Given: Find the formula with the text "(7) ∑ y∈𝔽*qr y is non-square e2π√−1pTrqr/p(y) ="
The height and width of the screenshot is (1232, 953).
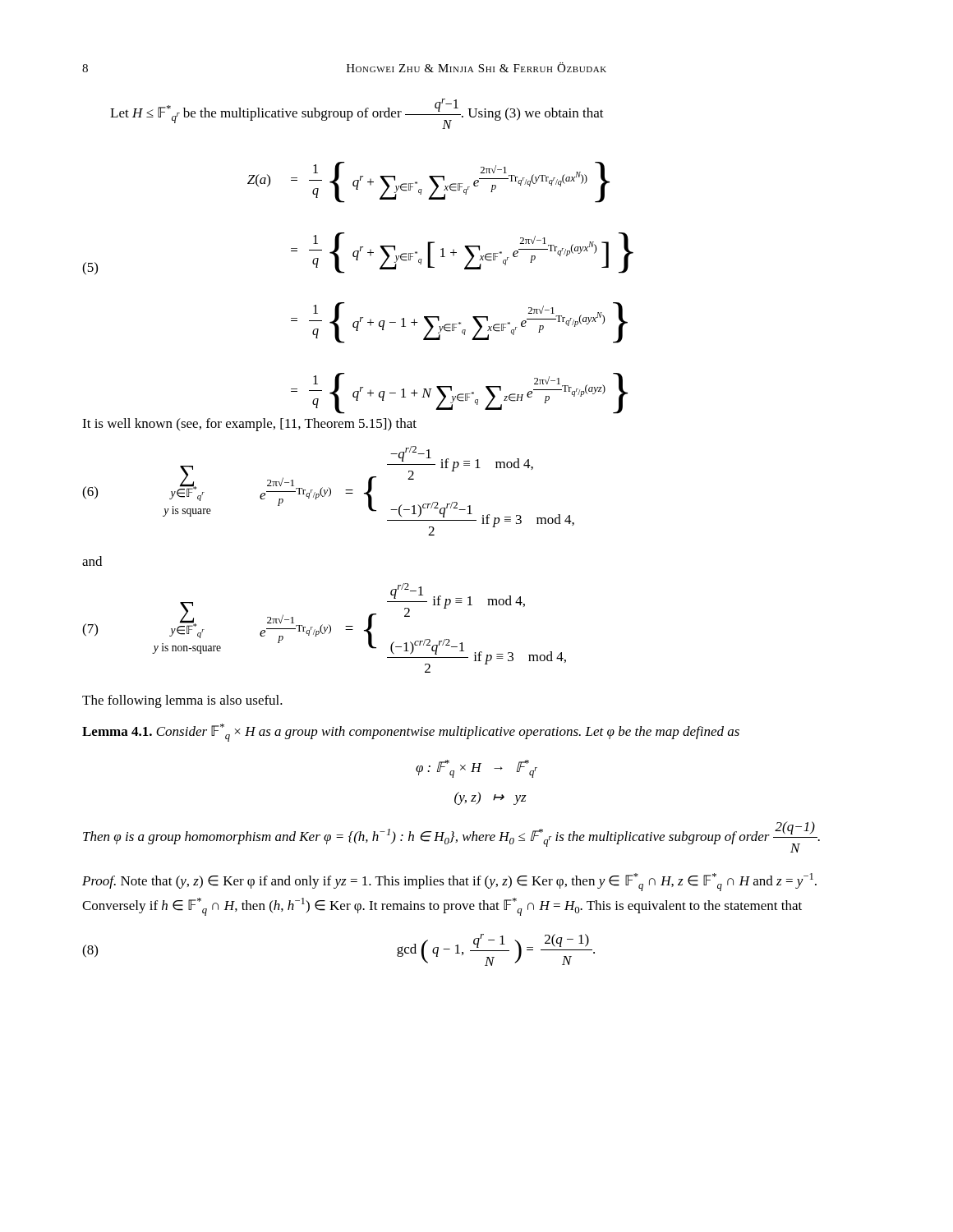Looking at the screenshot, I should tap(476, 629).
